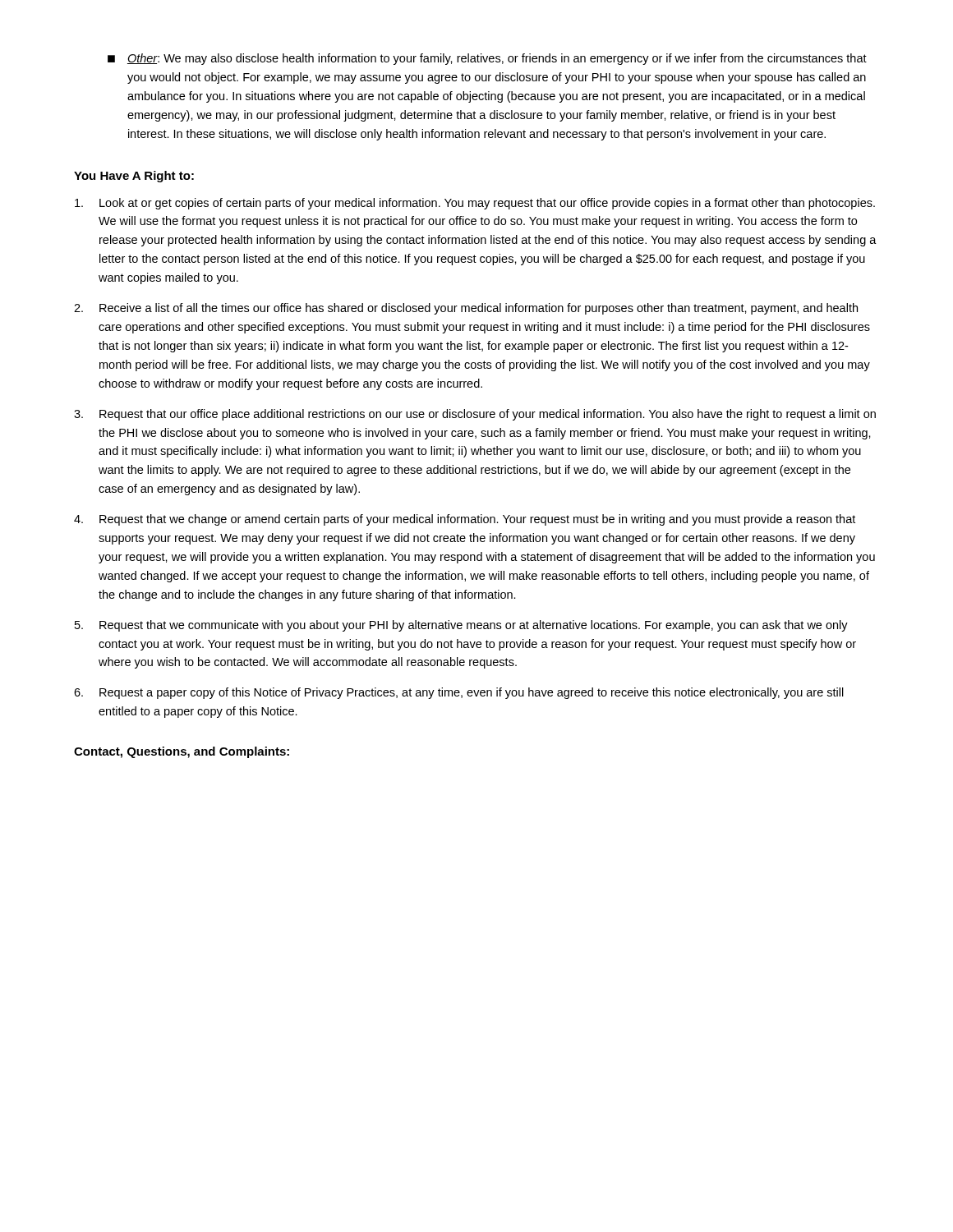Screen dimensions: 1232x953
Task: Point to the element starting "Look at or"
Action: (476, 457)
